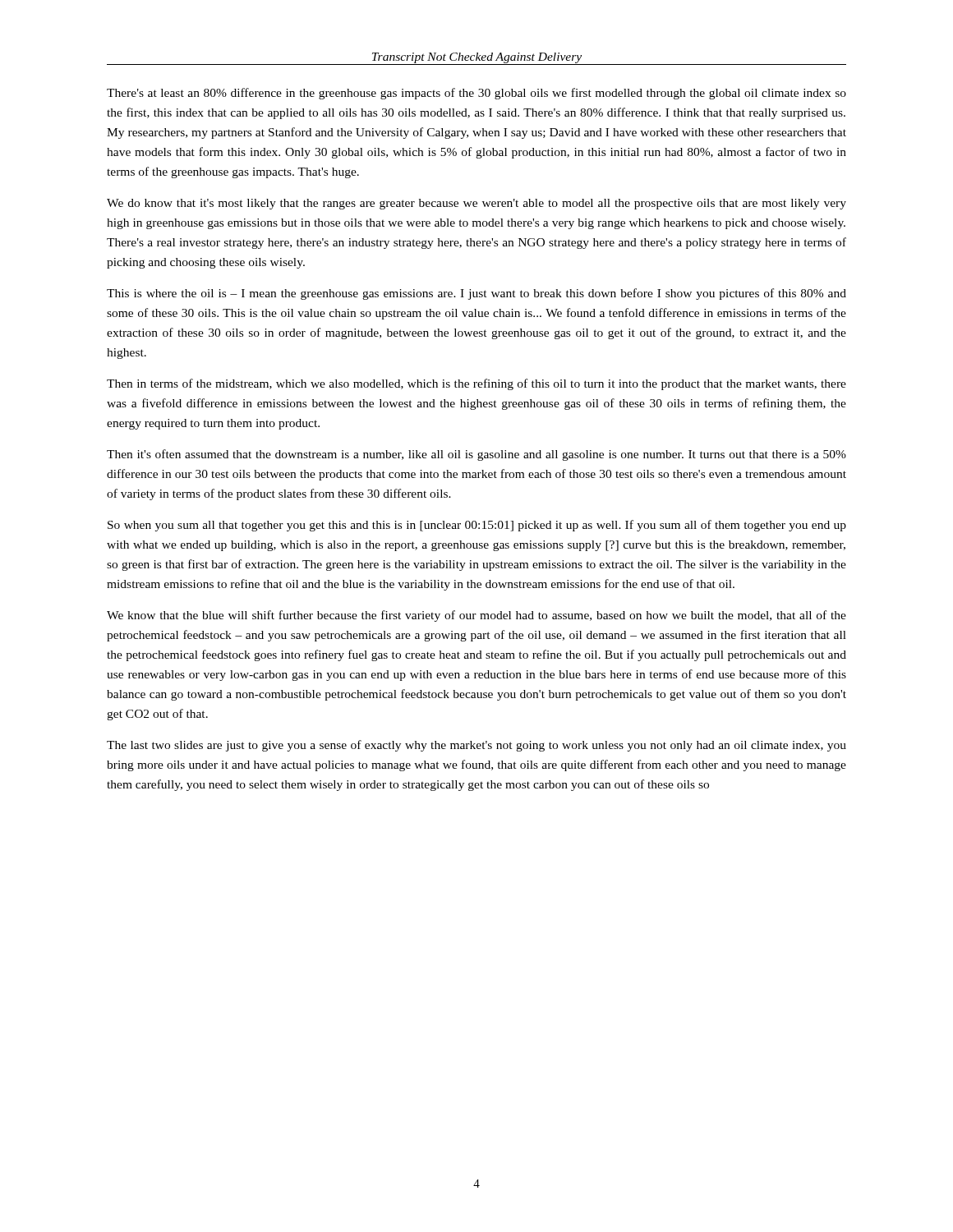953x1232 pixels.
Task: Click the passage that begins "This is where the oil is – I"
Action: tap(476, 323)
